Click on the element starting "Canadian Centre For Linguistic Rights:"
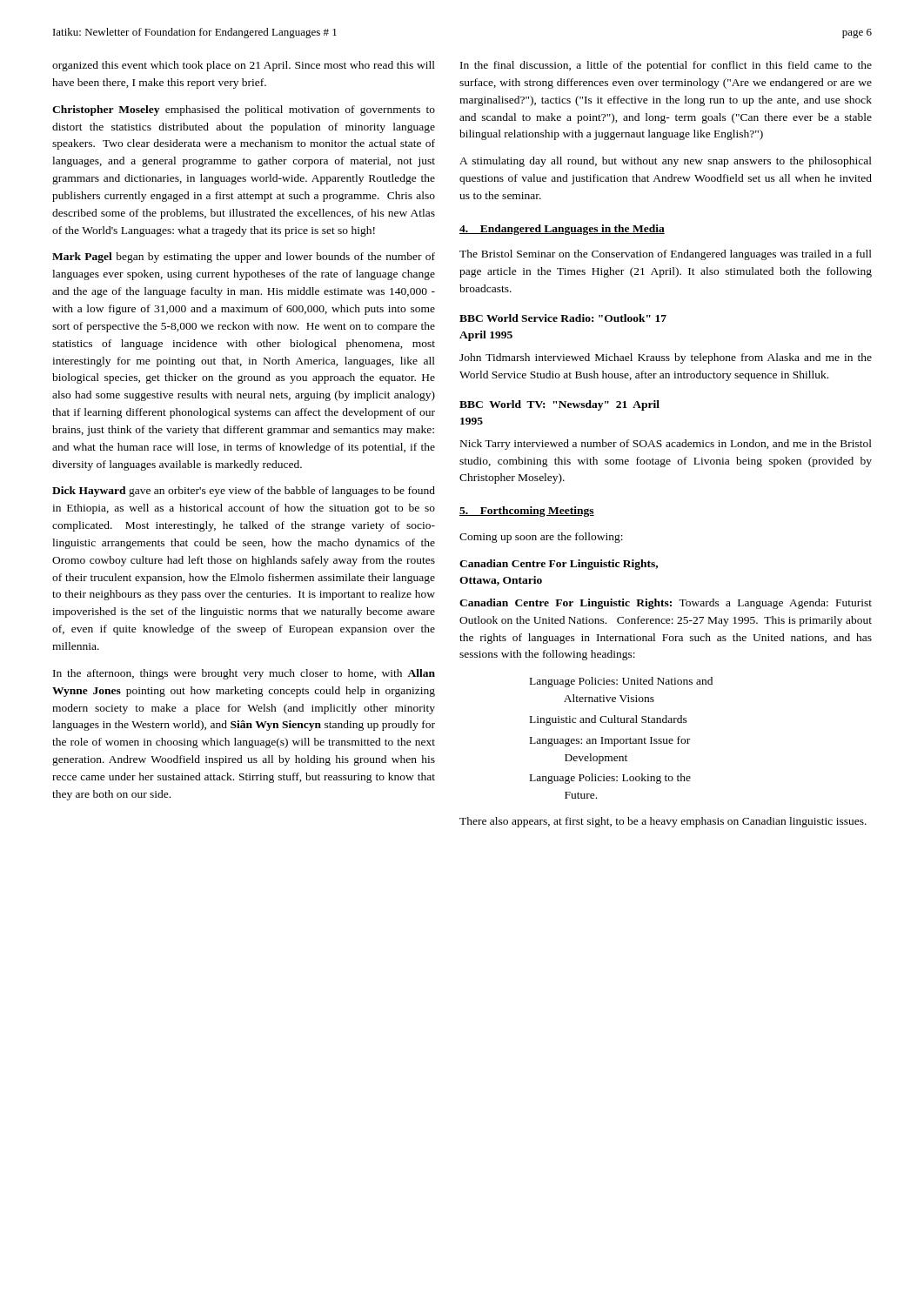The height and width of the screenshot is (1305, 924). (666, 628)
